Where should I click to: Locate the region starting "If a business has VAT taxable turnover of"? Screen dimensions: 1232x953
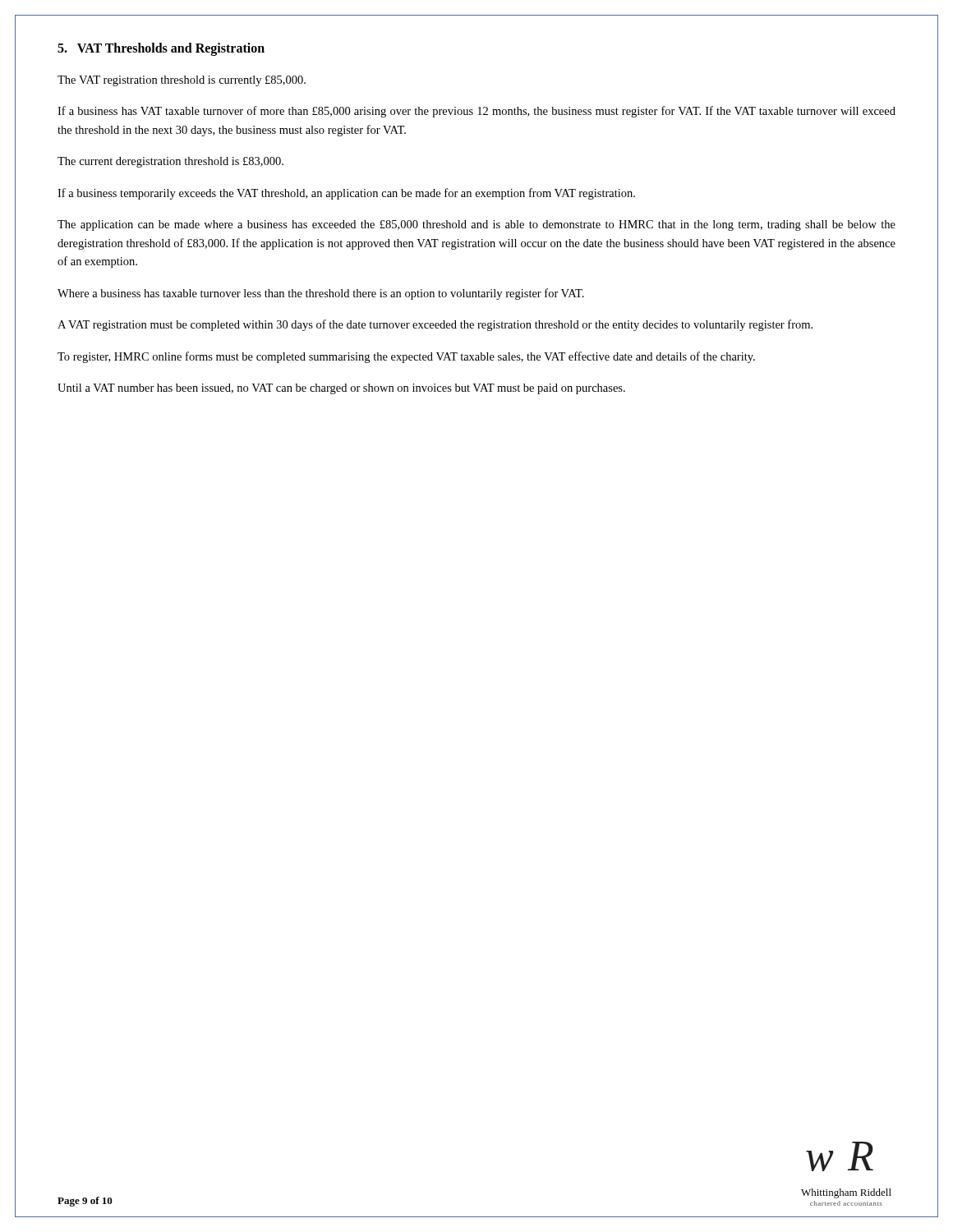(x=476, y=120)
